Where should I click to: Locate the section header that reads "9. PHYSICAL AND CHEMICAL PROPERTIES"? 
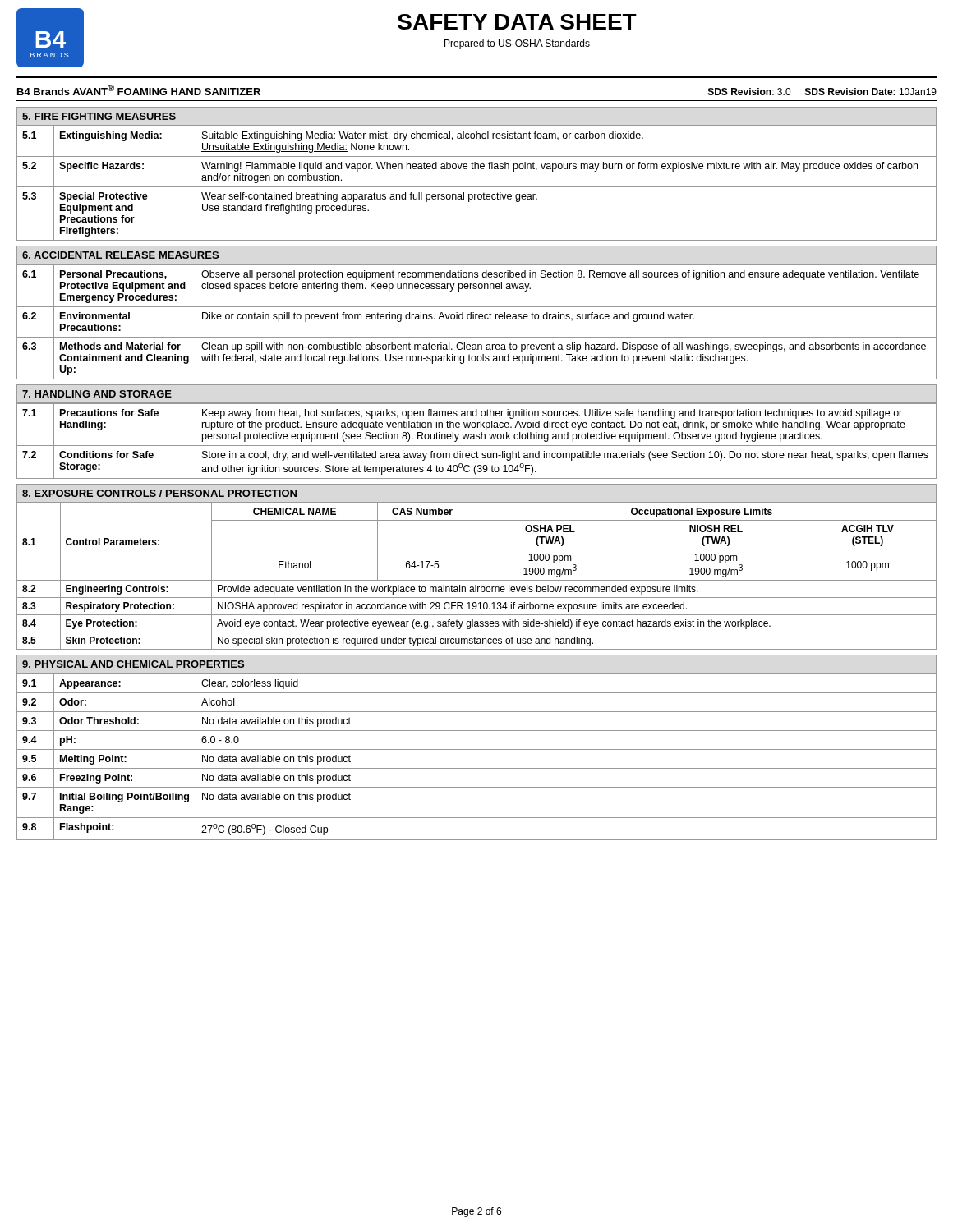click(133, 664)
